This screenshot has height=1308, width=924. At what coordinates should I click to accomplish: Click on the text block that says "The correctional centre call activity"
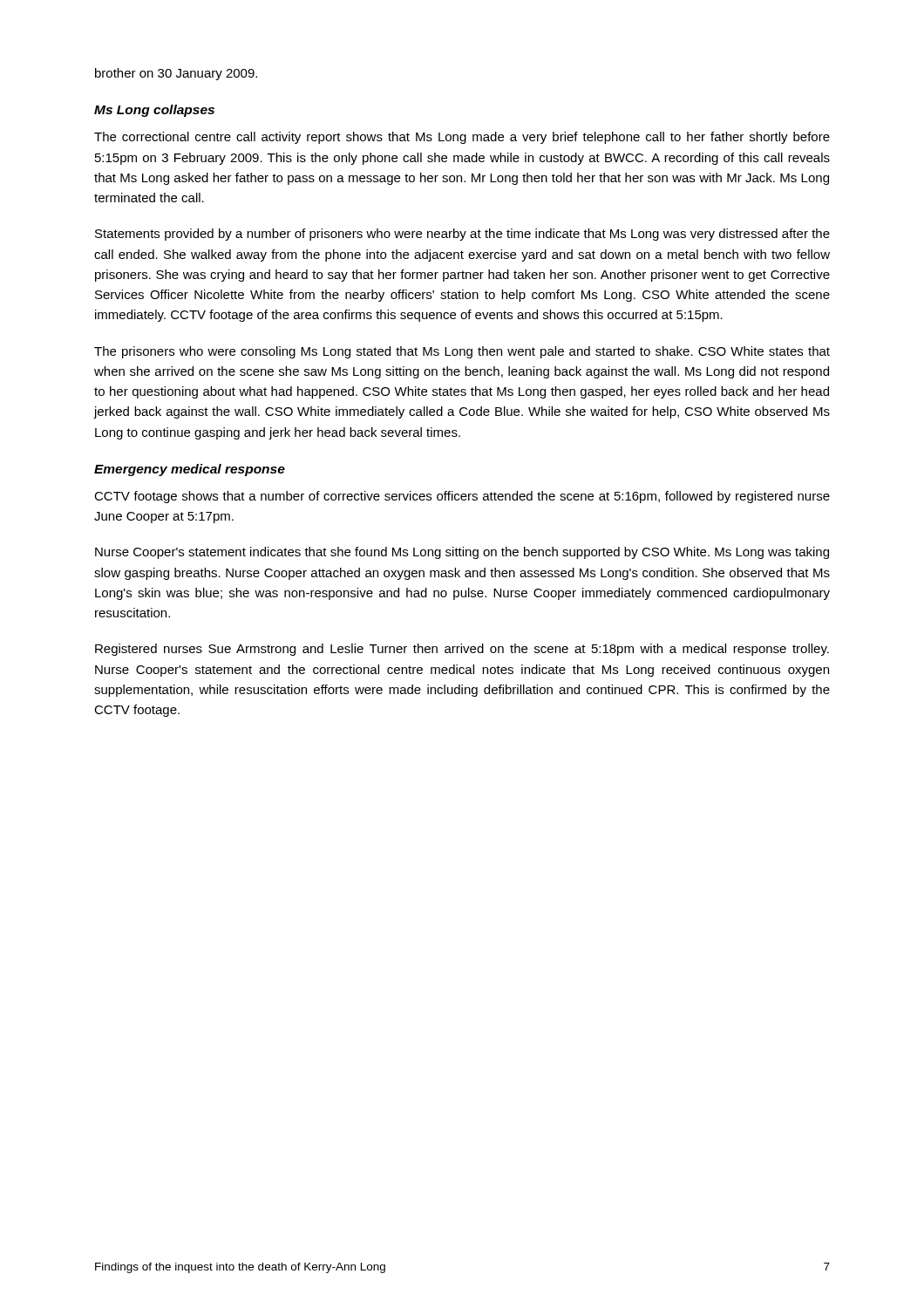click(462, 167)
